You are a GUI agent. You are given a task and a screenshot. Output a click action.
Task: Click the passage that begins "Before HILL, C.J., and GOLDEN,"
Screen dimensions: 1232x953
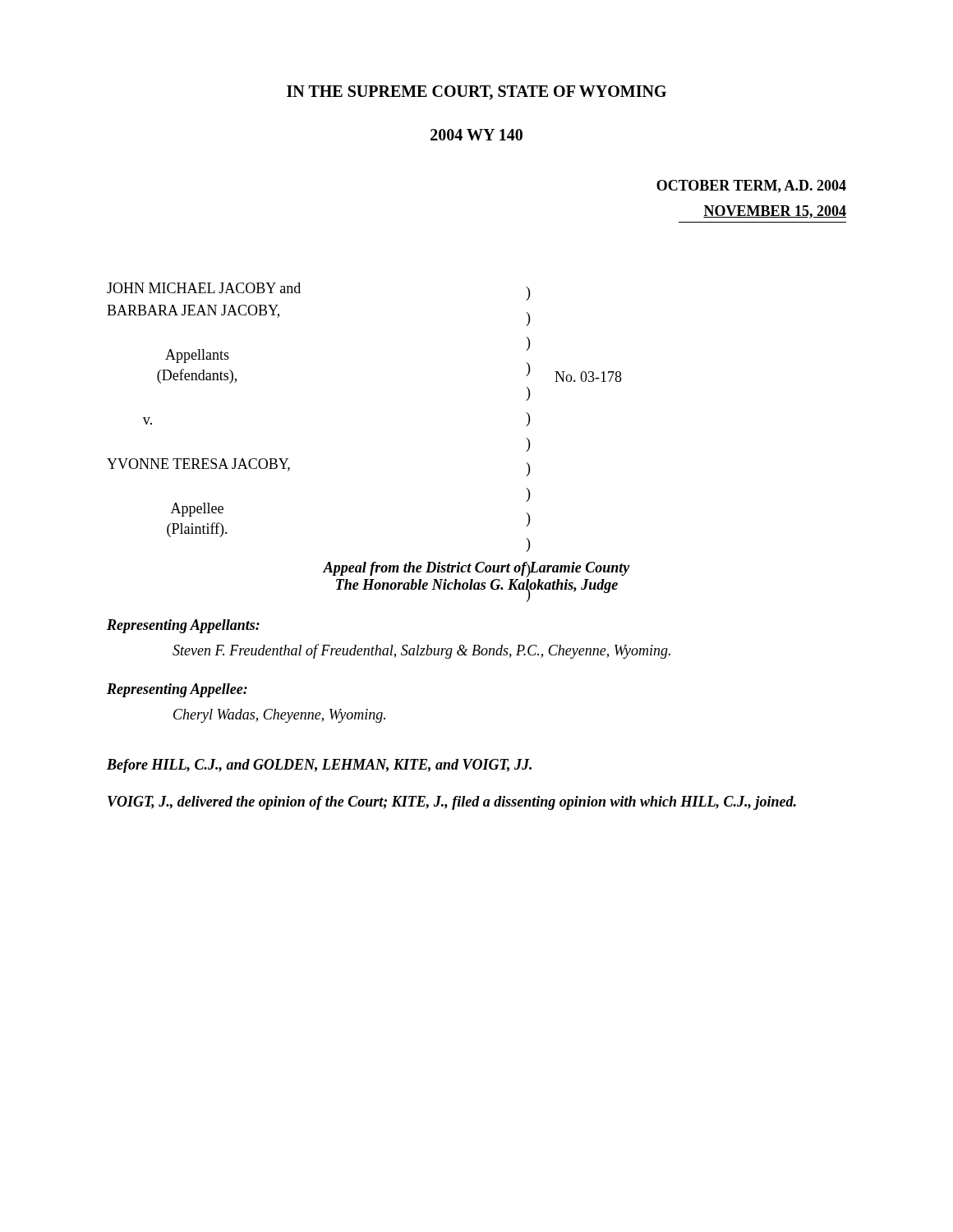point(320,765)
